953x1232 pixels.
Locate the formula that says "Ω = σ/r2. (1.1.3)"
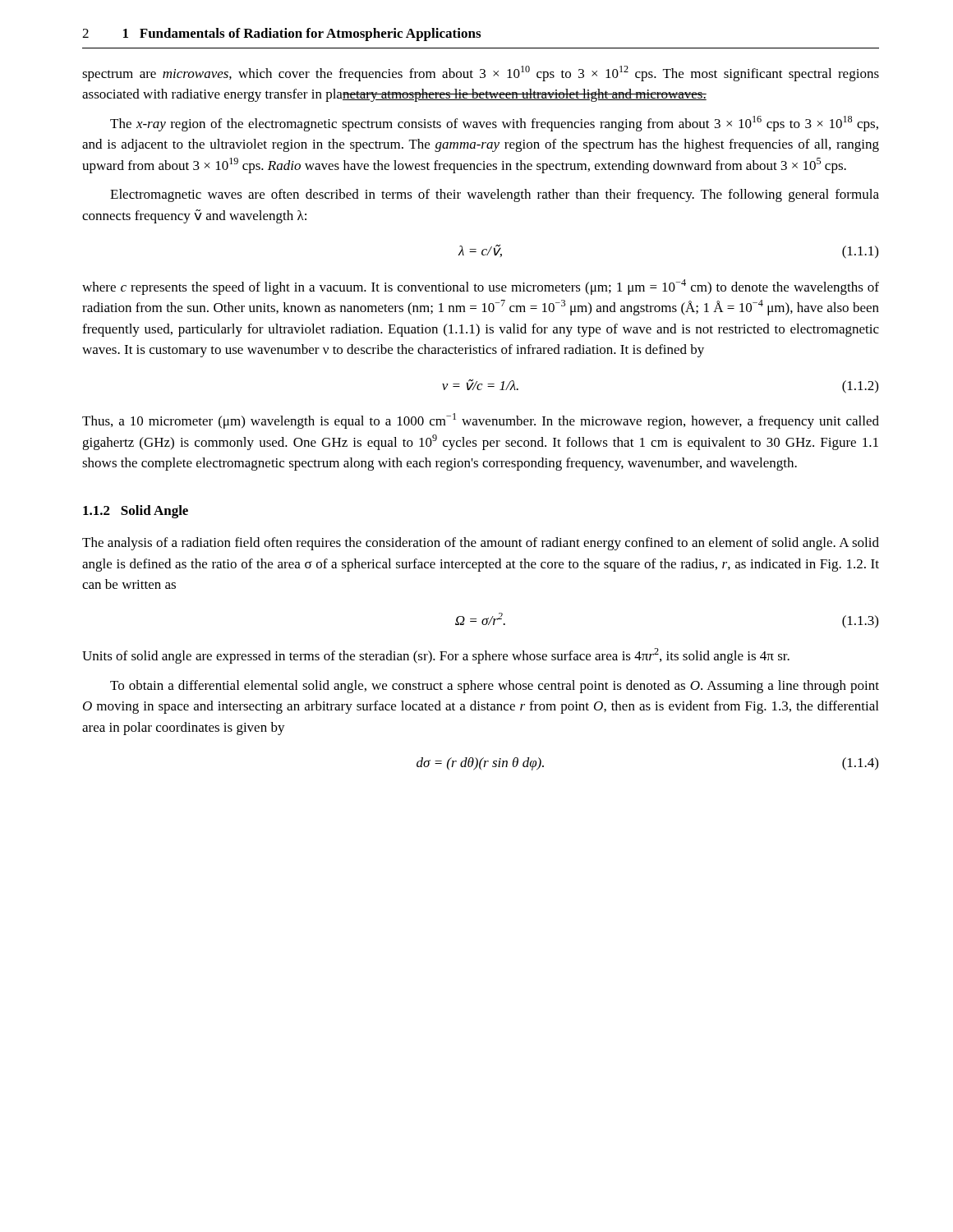click(x=481, y=620)
